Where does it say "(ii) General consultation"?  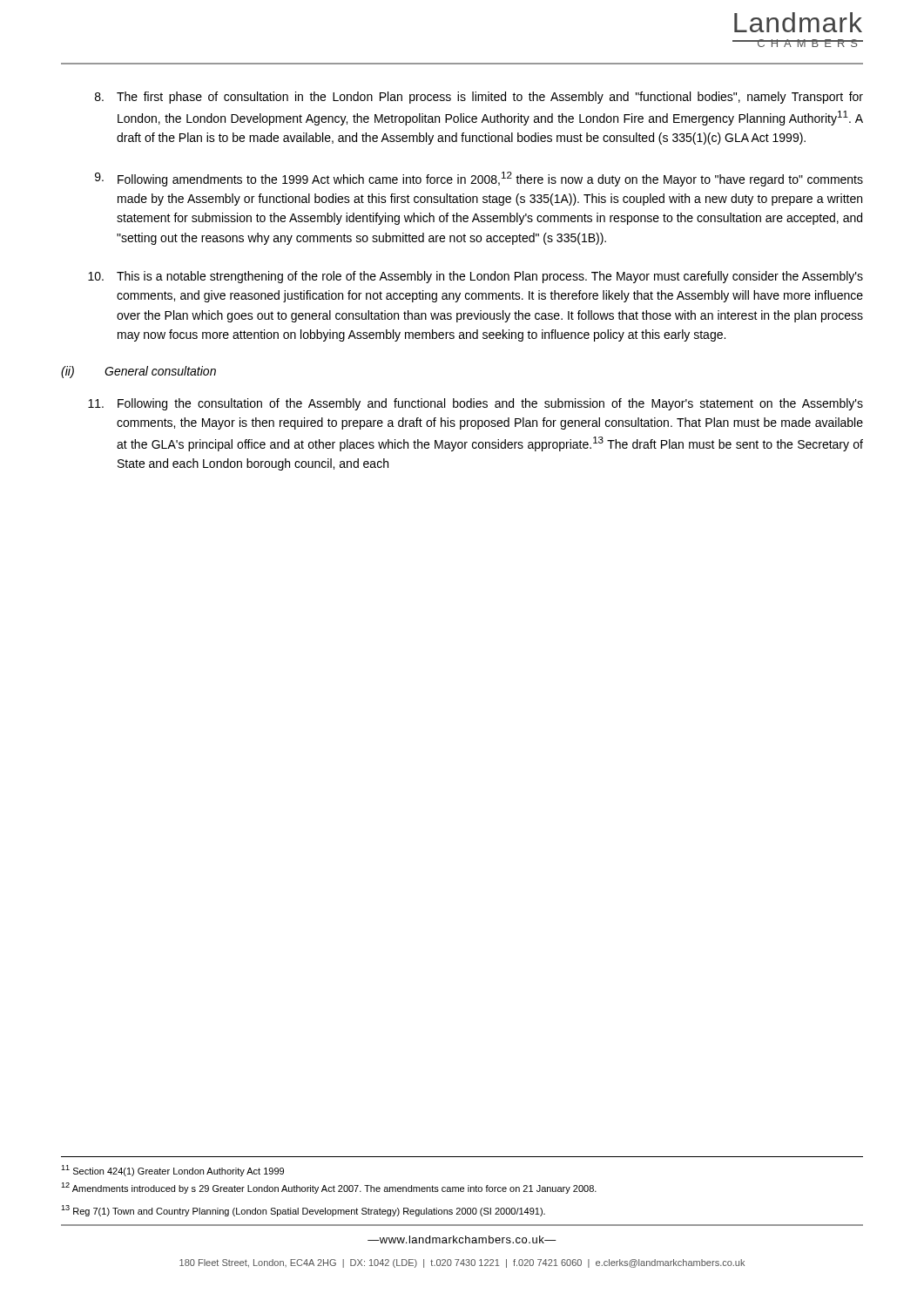click(x=139, y=371)
